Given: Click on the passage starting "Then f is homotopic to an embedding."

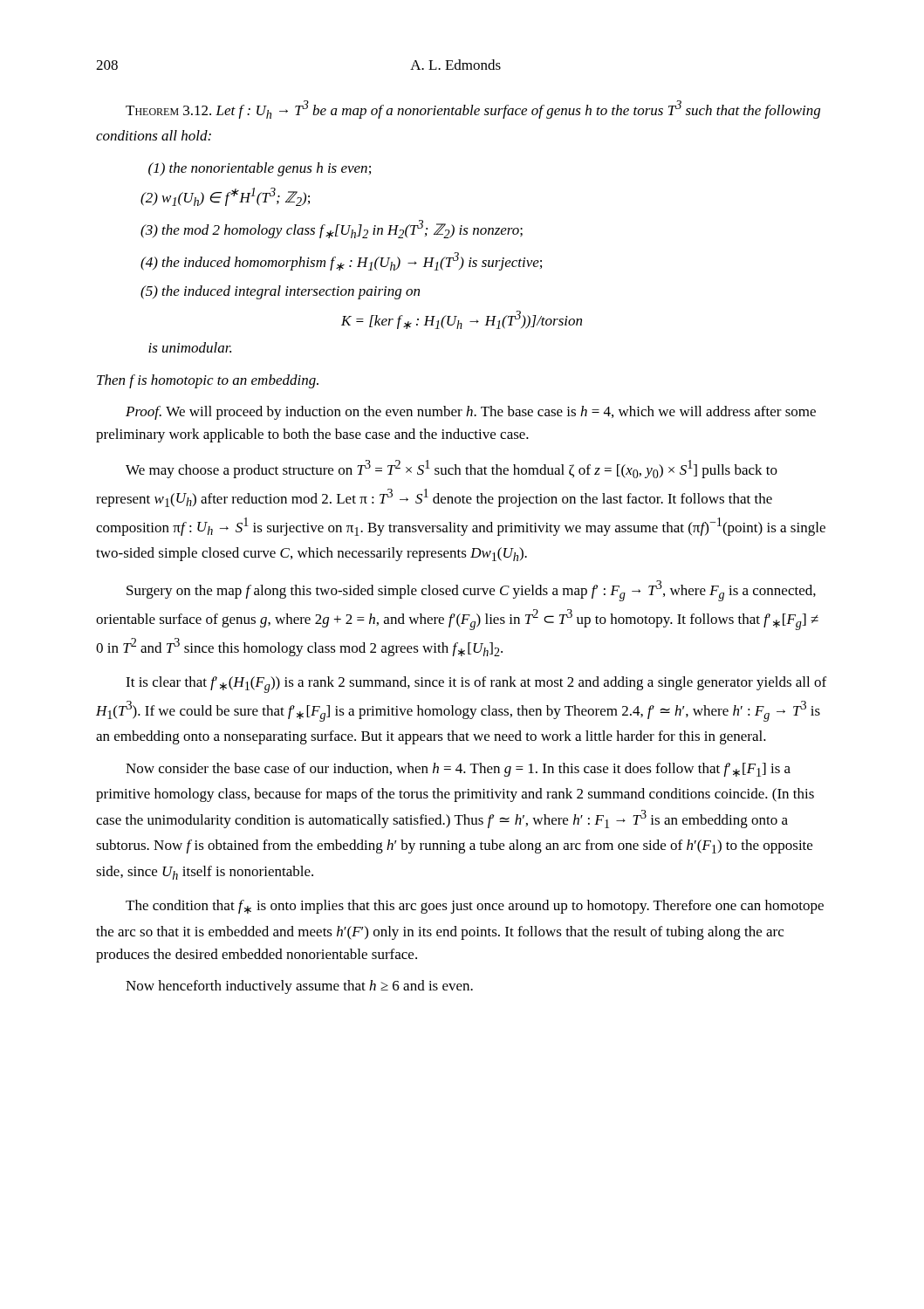Looking at the screenshot, I should (208, 380).
